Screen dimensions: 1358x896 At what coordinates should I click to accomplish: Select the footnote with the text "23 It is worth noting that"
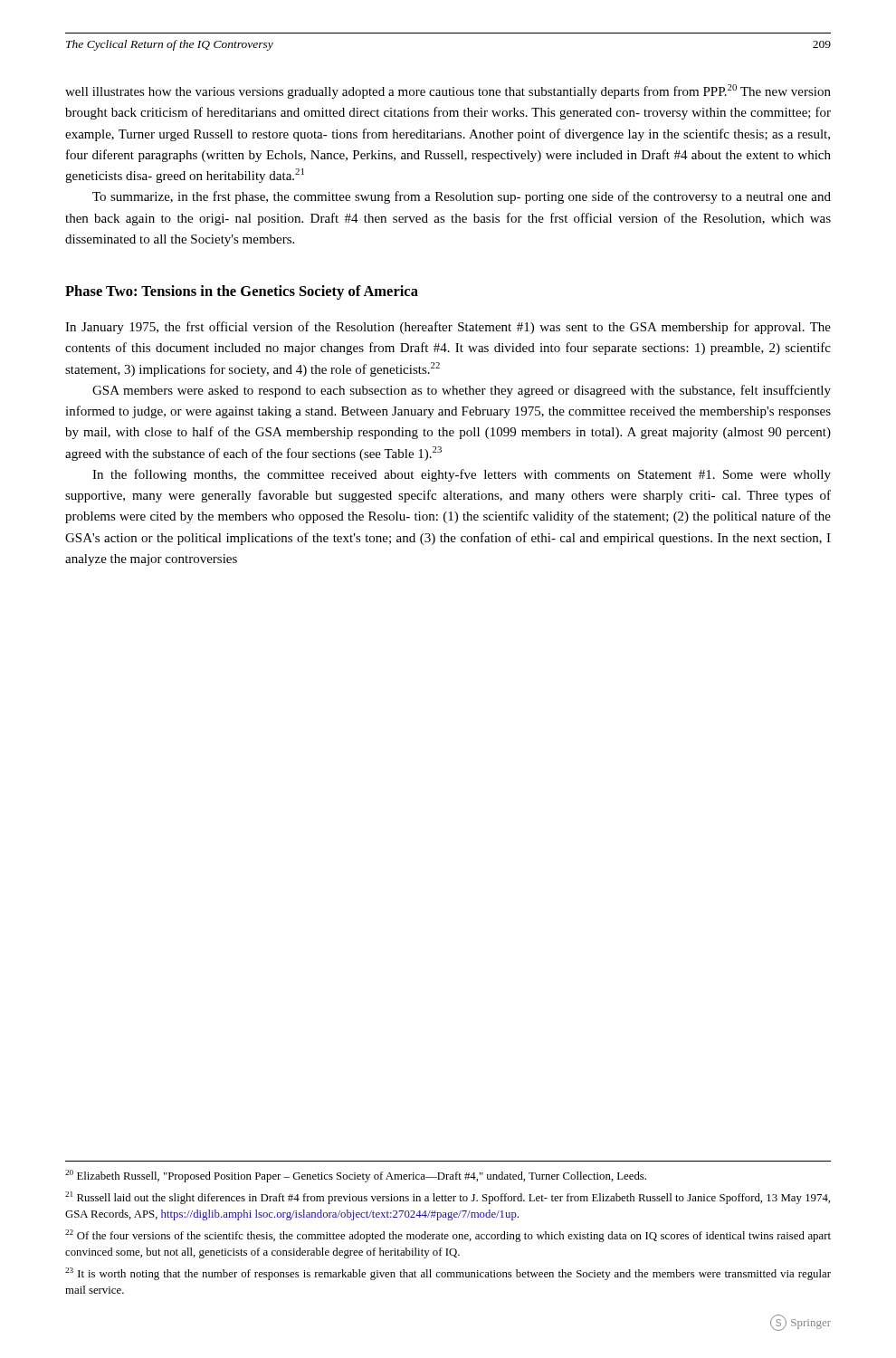[448, 1281]
